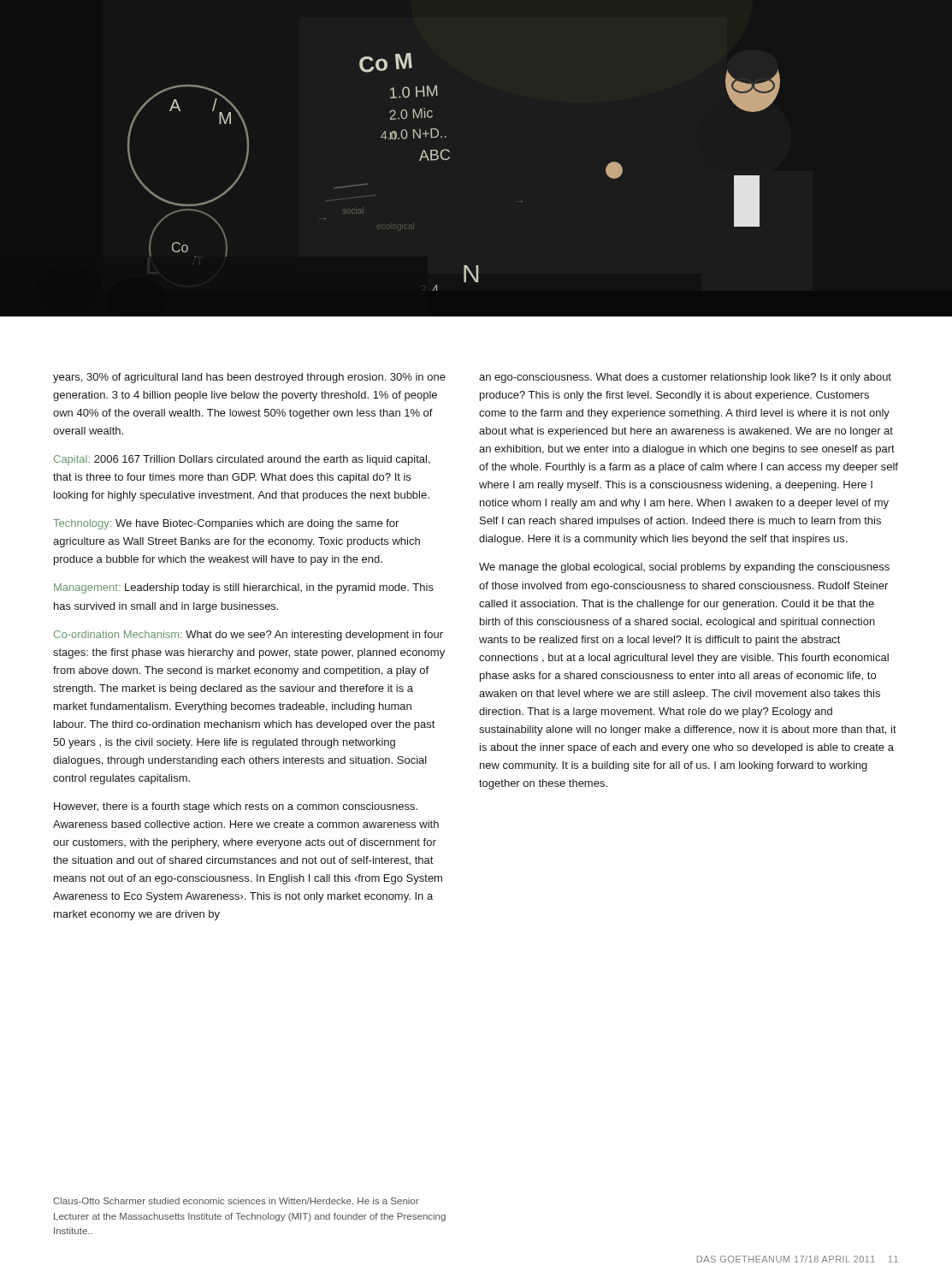Locate the text block starting "an ego-consciousness. What does a customer relationship look"
Screen dimensions: 1283x952
(x=689, y=458)
